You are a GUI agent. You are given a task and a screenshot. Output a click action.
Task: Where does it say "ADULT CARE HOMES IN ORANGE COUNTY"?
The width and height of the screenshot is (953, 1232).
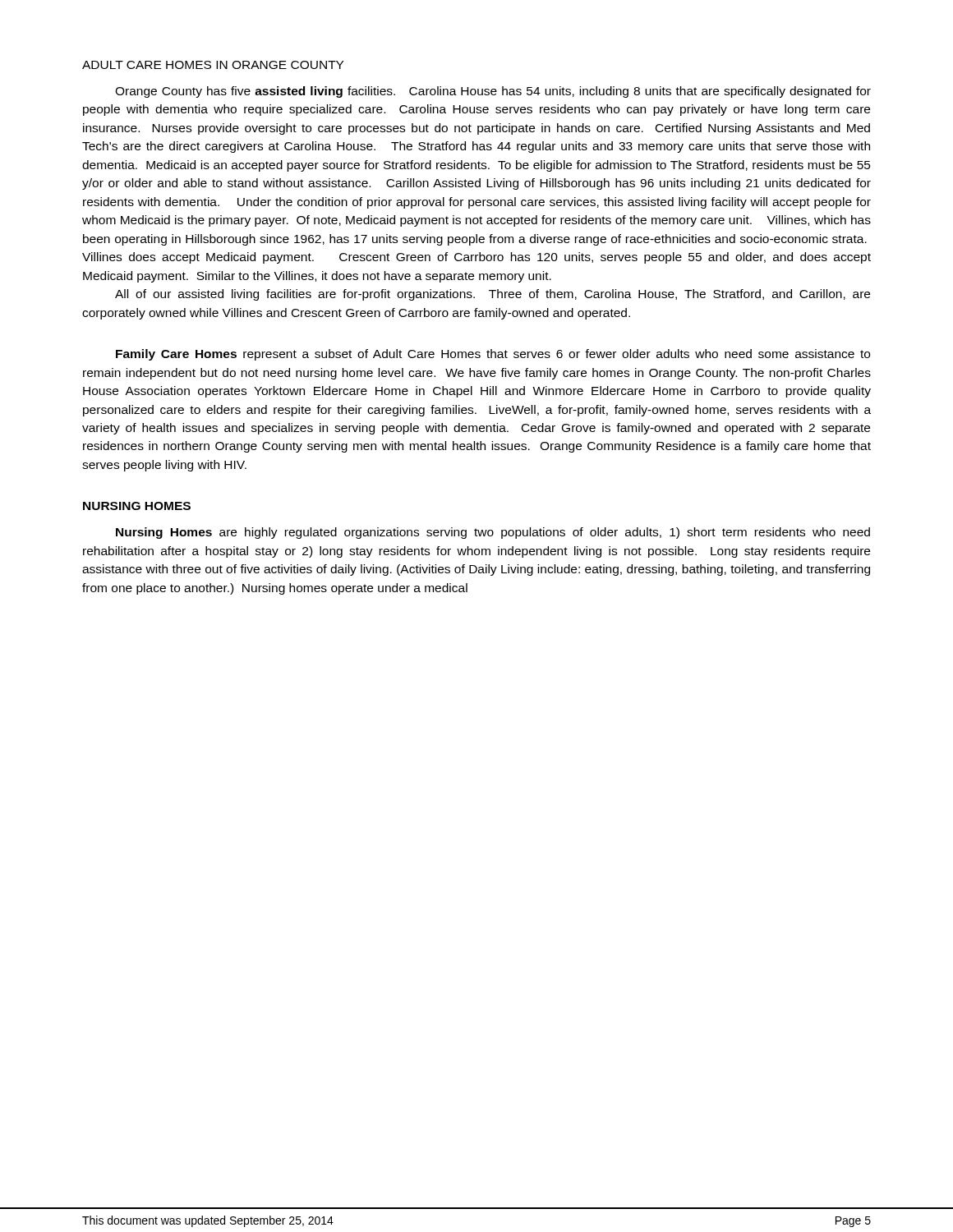(x=213, y=64)
